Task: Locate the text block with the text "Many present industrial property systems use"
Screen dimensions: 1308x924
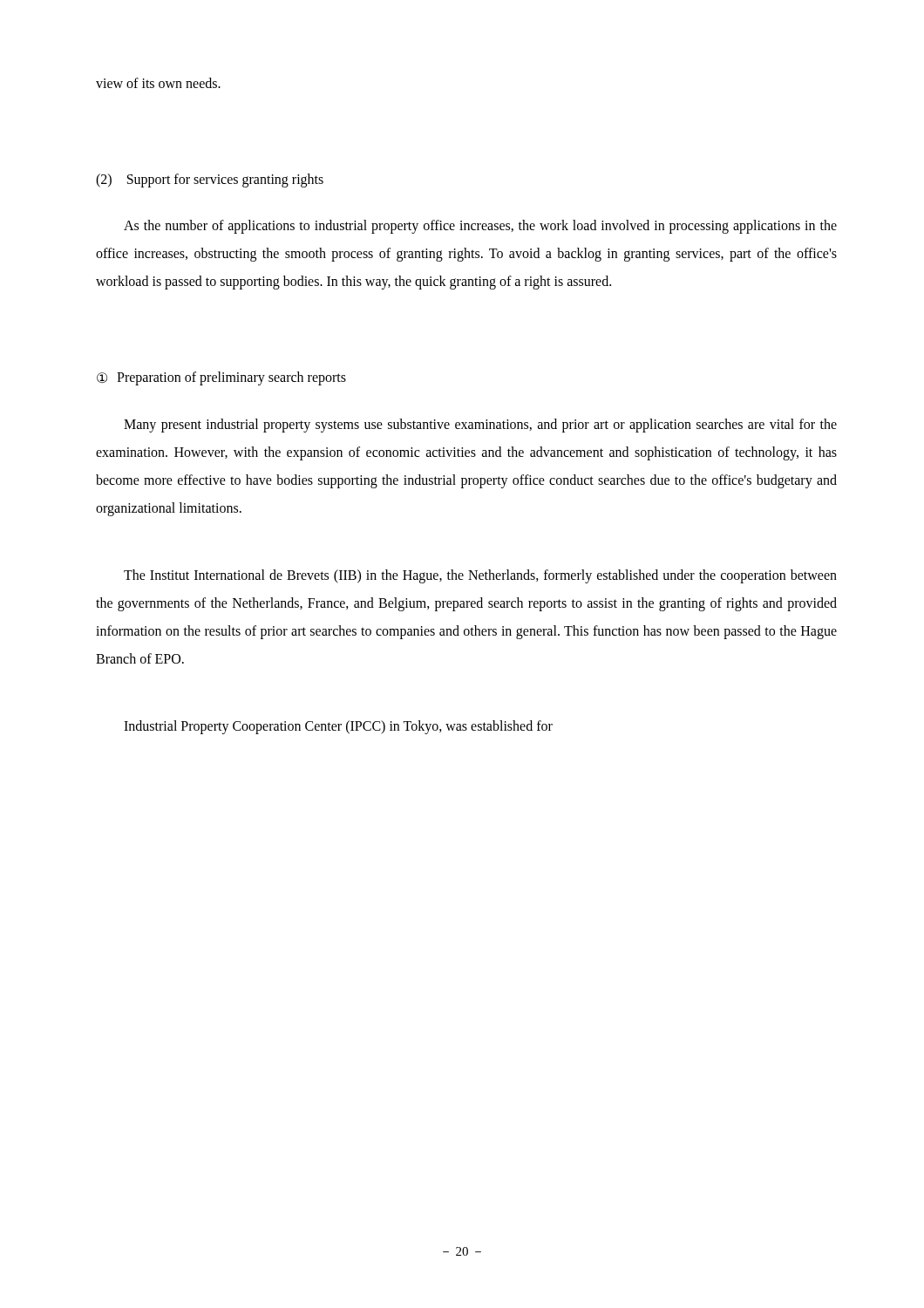Action: (x=466, y=466)
